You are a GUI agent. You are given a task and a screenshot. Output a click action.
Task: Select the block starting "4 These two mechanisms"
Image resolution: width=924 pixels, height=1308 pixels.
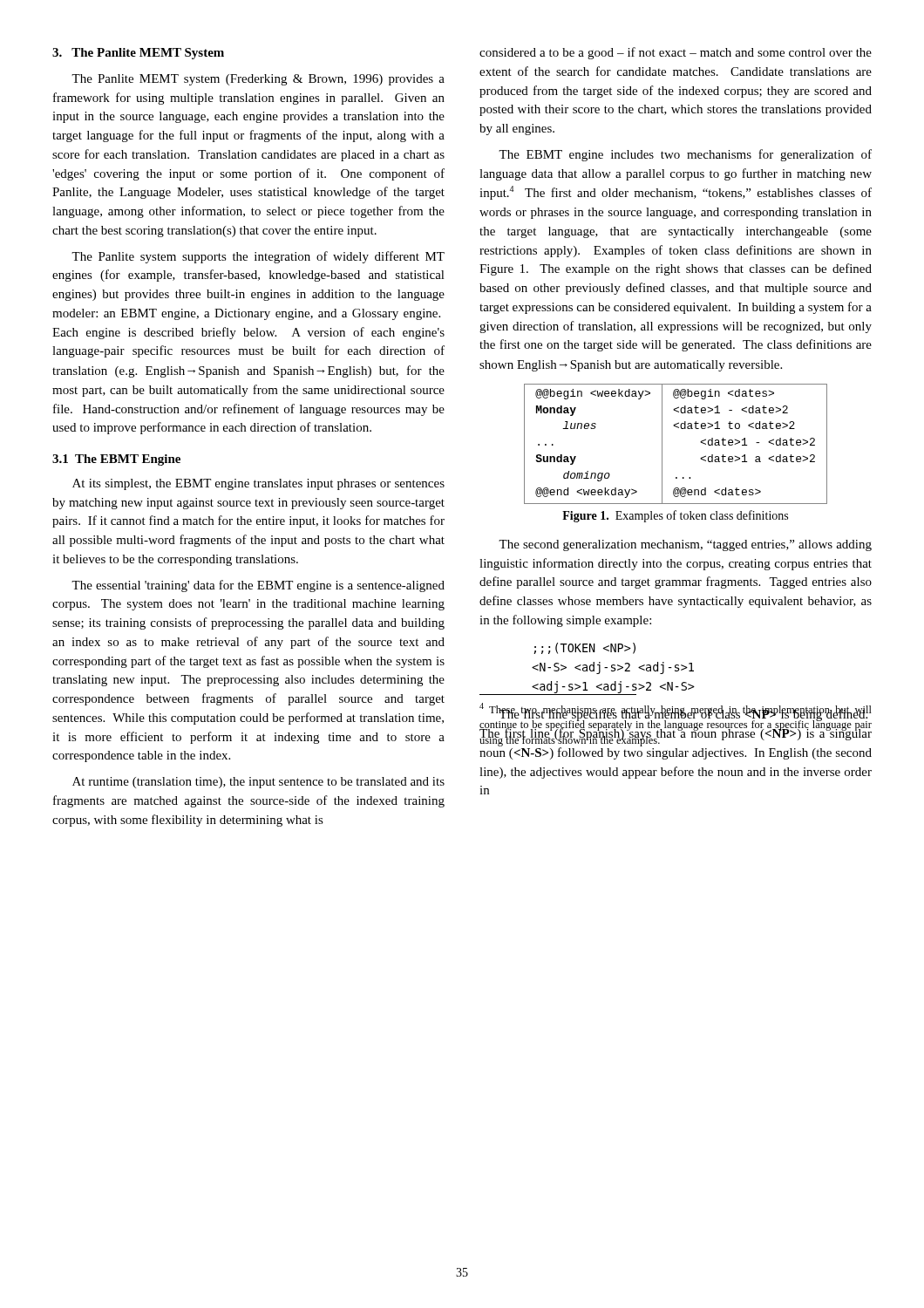(x=676, y=723)
